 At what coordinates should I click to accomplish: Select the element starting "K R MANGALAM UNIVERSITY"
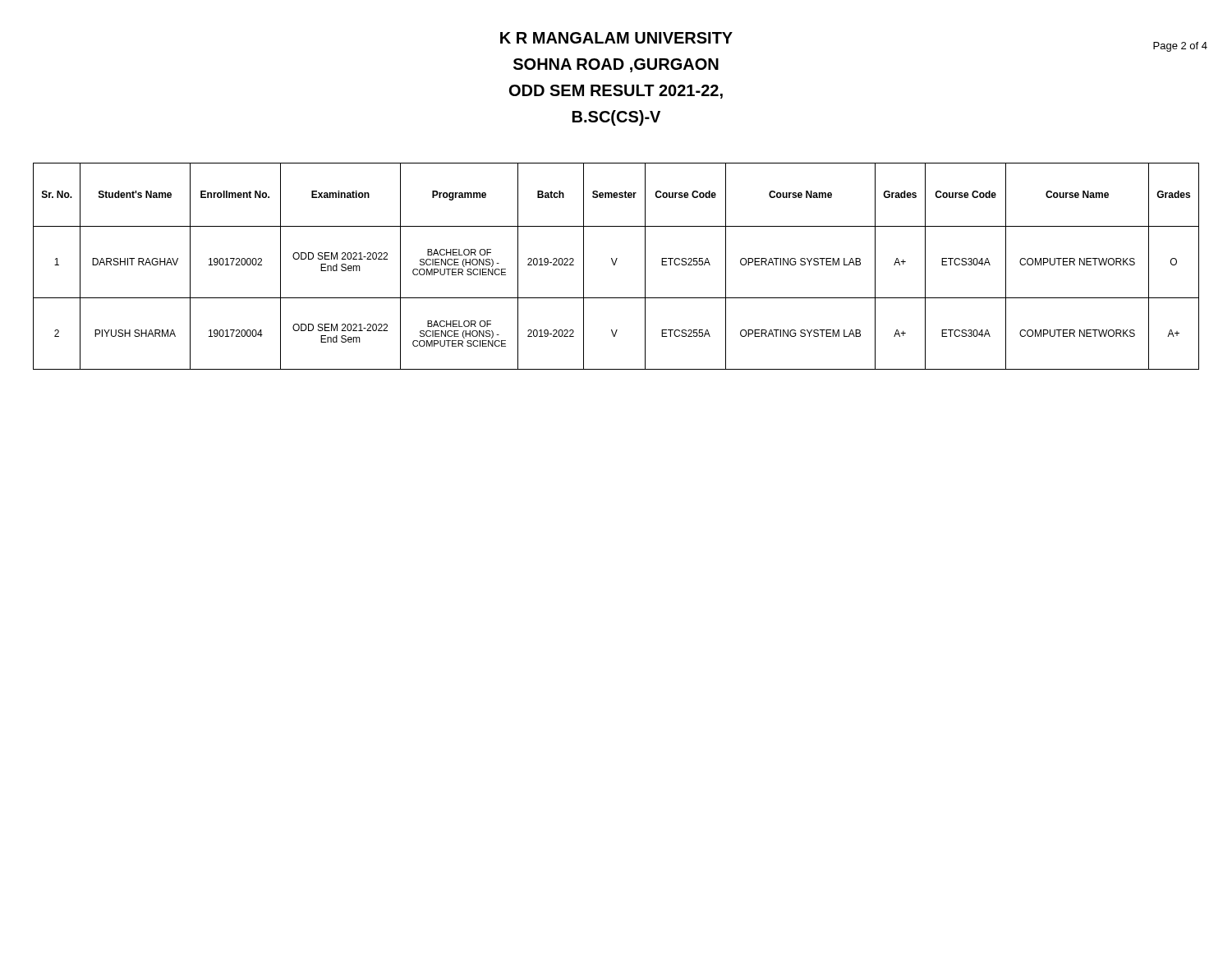(616, 77)
